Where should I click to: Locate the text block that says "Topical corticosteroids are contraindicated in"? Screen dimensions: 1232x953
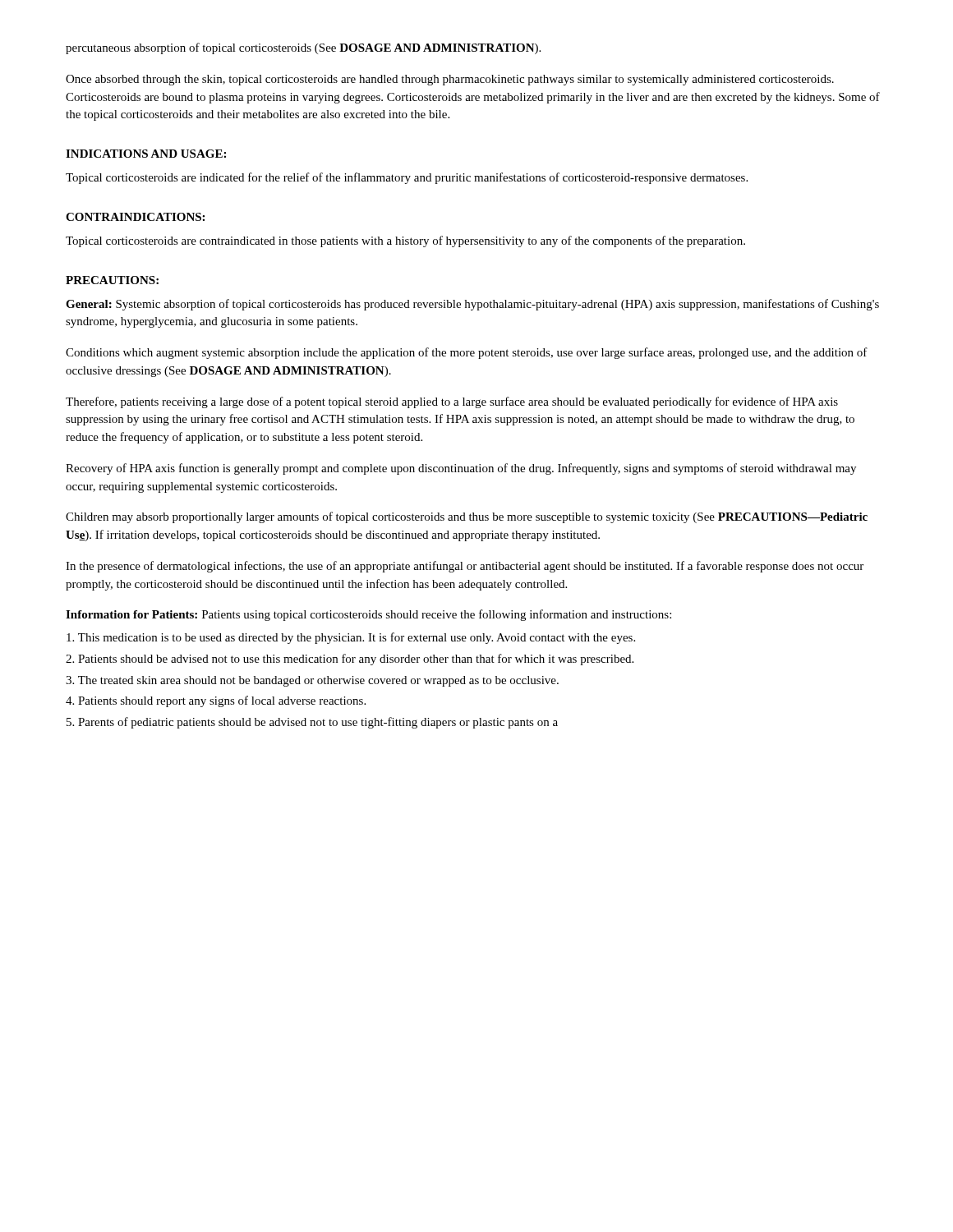[x=406, y=240]
